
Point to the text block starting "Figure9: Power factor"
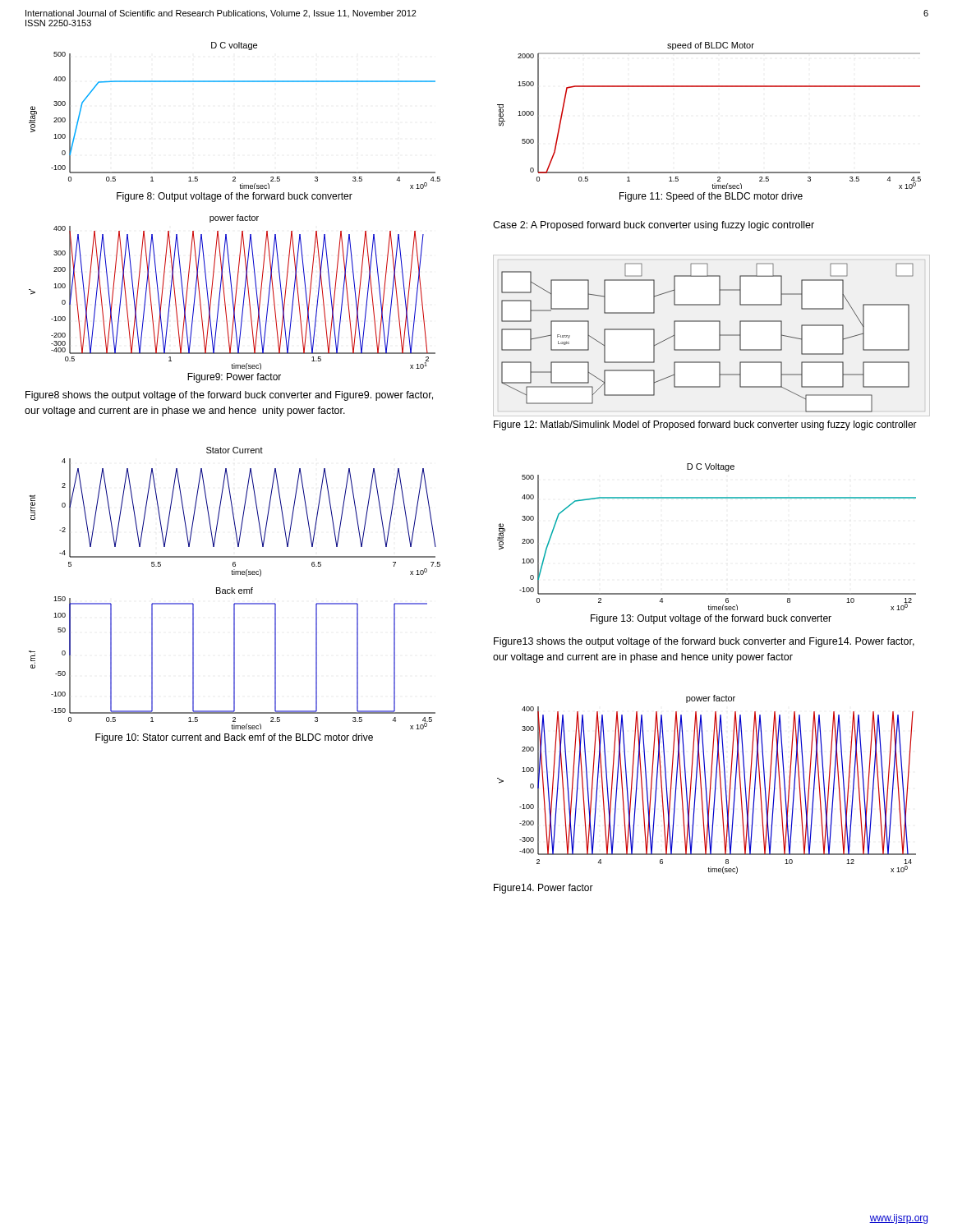(x=234, y=377)
